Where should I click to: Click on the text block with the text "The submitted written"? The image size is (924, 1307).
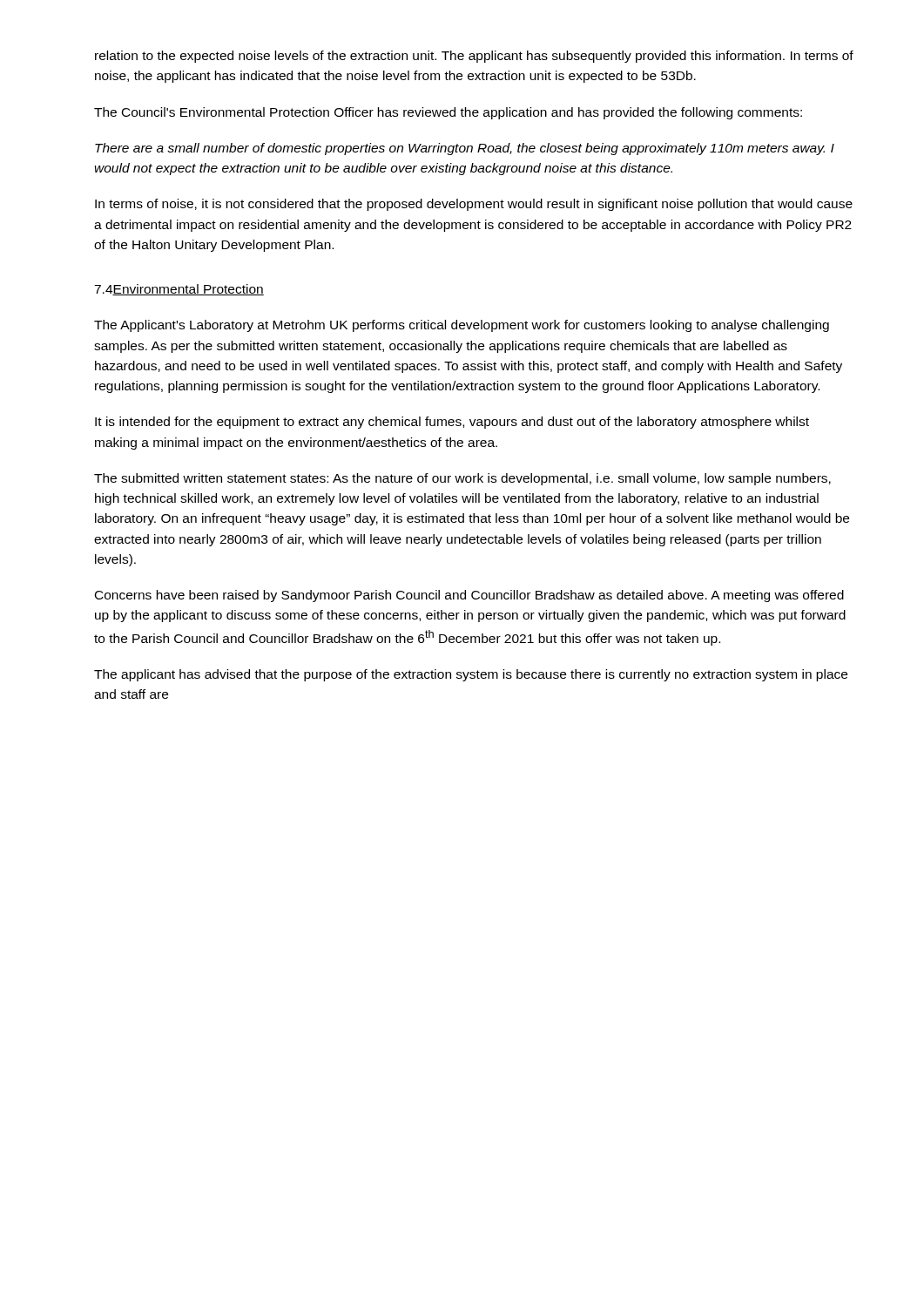click(x=474, y=518)
